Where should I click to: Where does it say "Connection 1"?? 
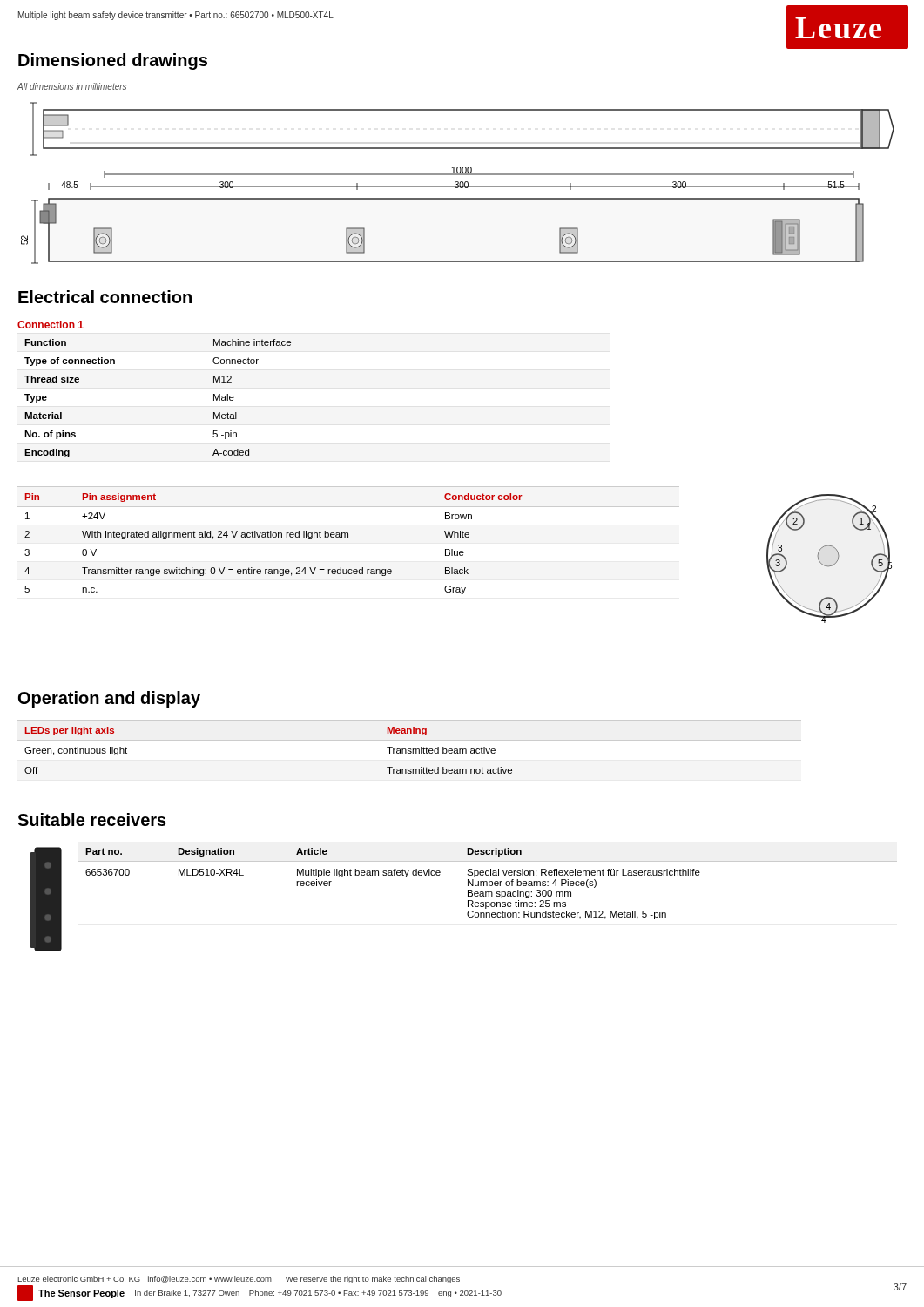51,325
